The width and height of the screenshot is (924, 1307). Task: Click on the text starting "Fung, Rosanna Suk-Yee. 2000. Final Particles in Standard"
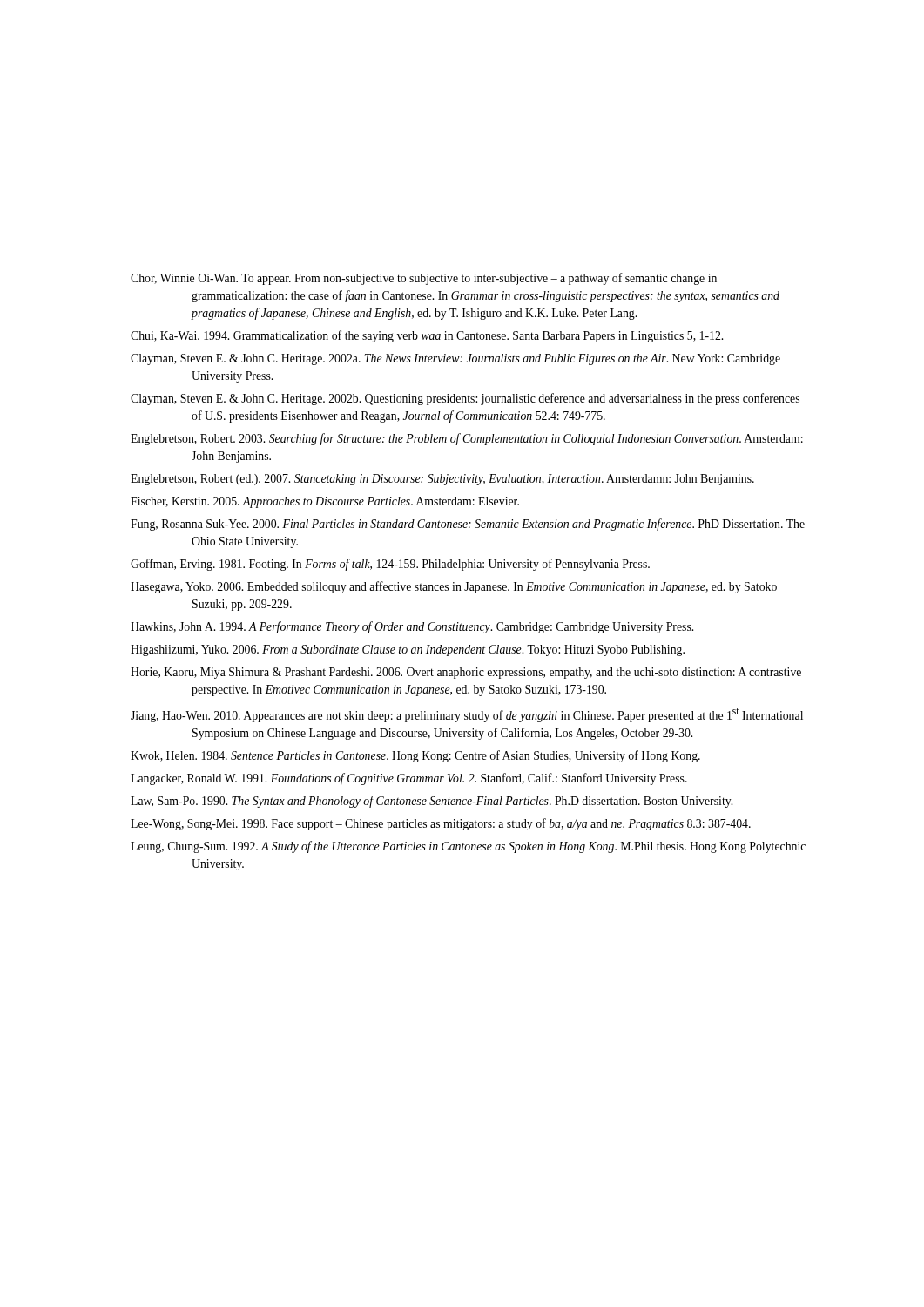[x=468, y=533]
